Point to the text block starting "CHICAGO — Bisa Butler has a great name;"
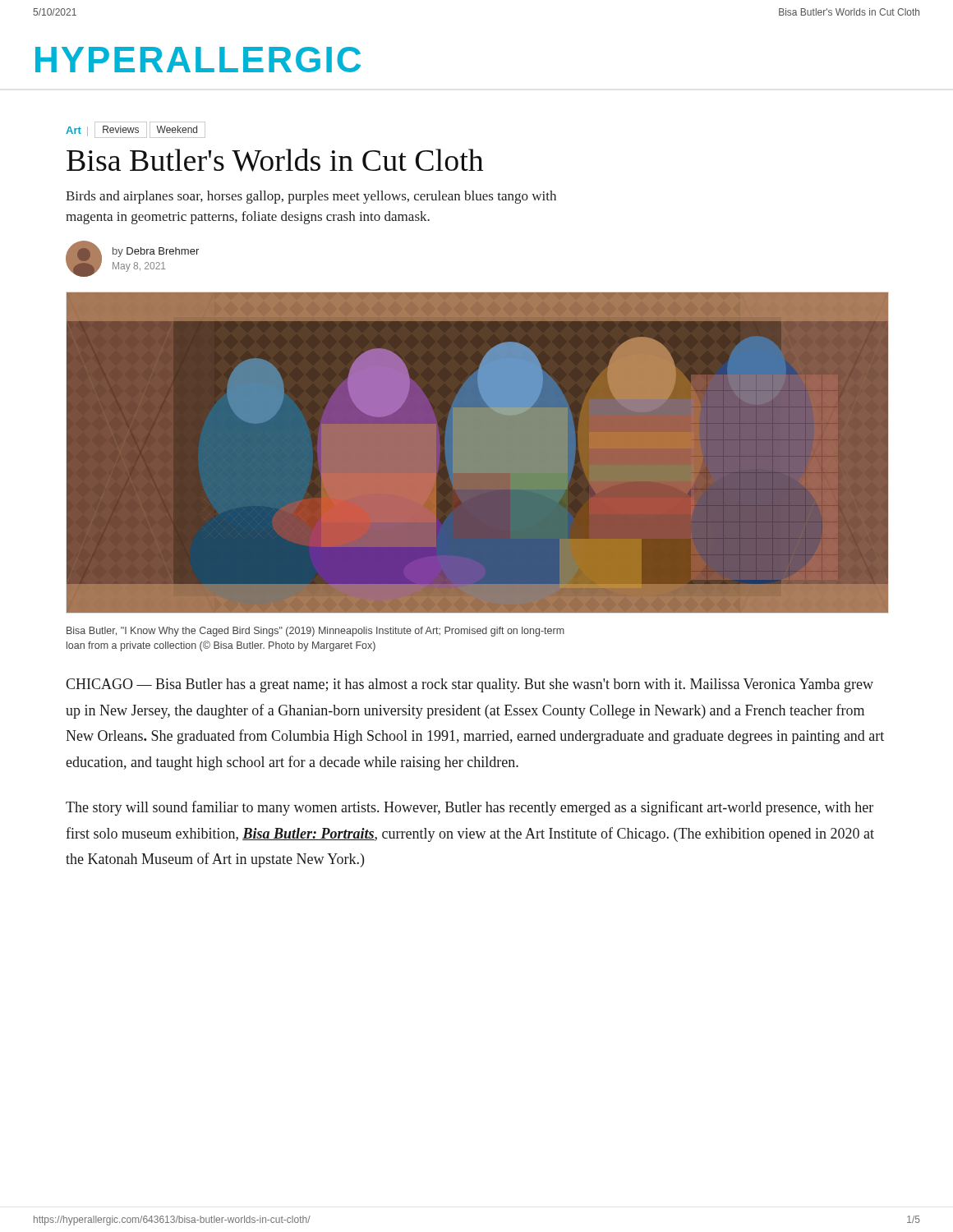 [x=475, y=723]
